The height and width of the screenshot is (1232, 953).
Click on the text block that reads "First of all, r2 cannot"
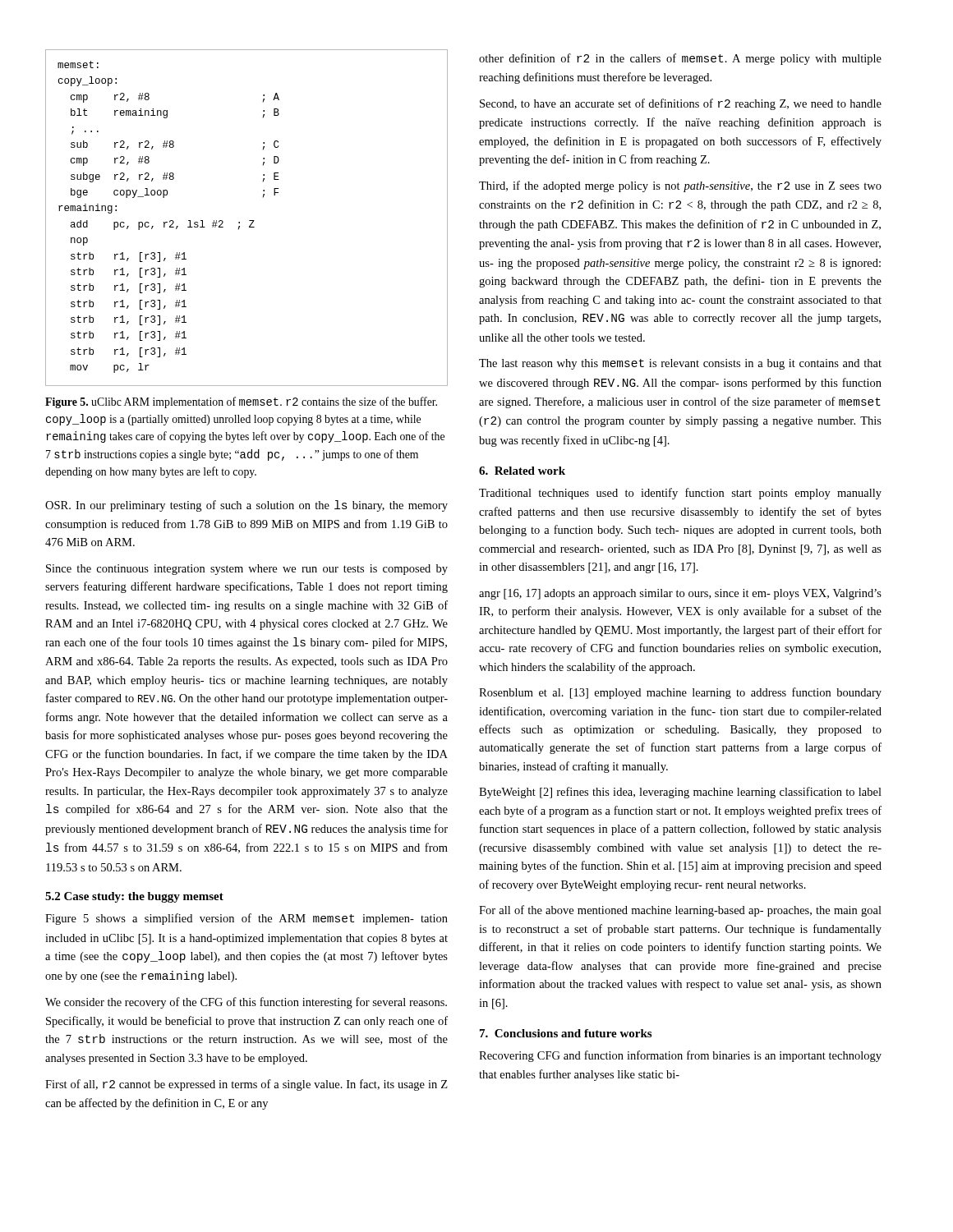(x=246, y=1094)
